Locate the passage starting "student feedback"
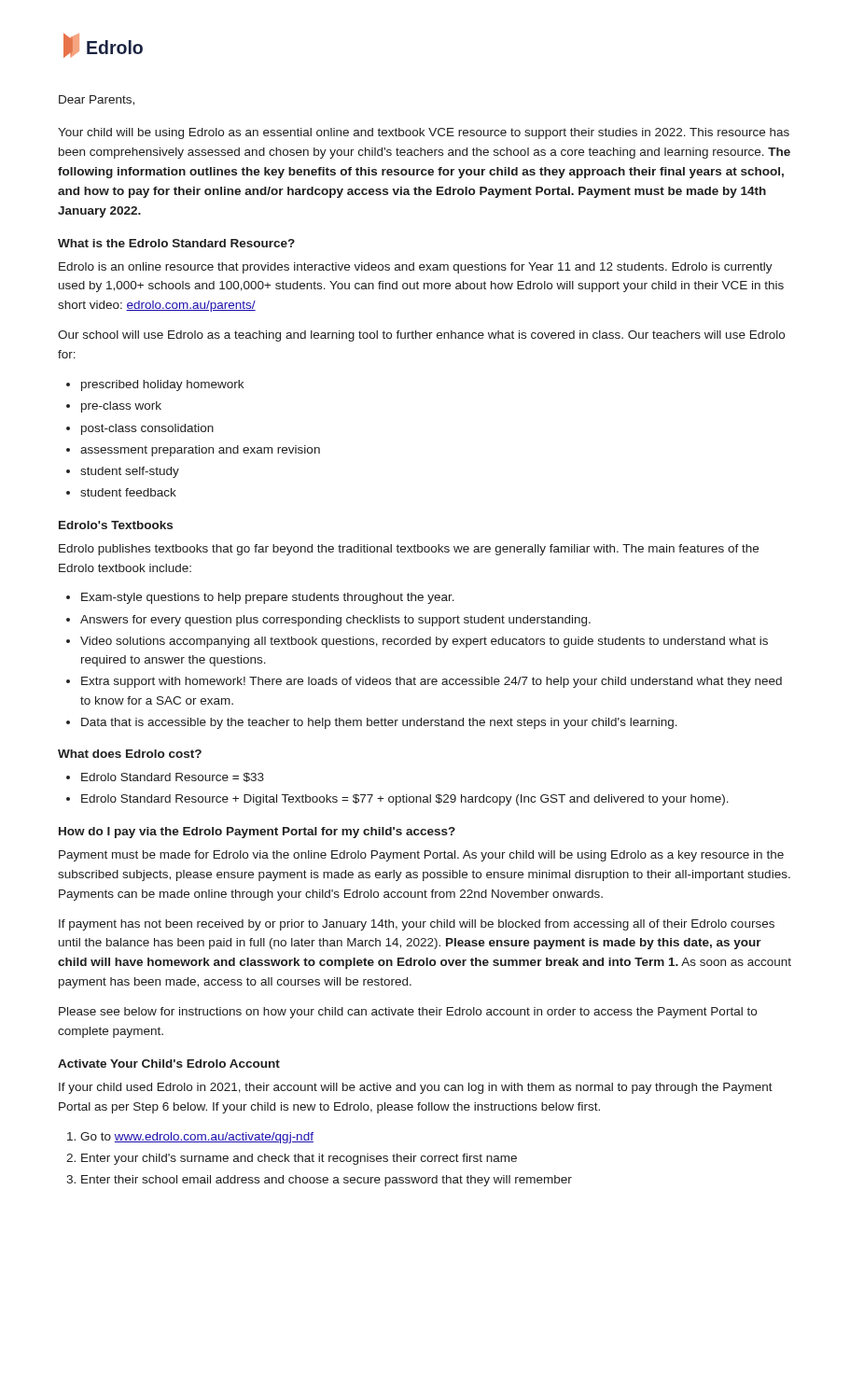This screenshot has height=1400, width=850. [x=128, y=493]
